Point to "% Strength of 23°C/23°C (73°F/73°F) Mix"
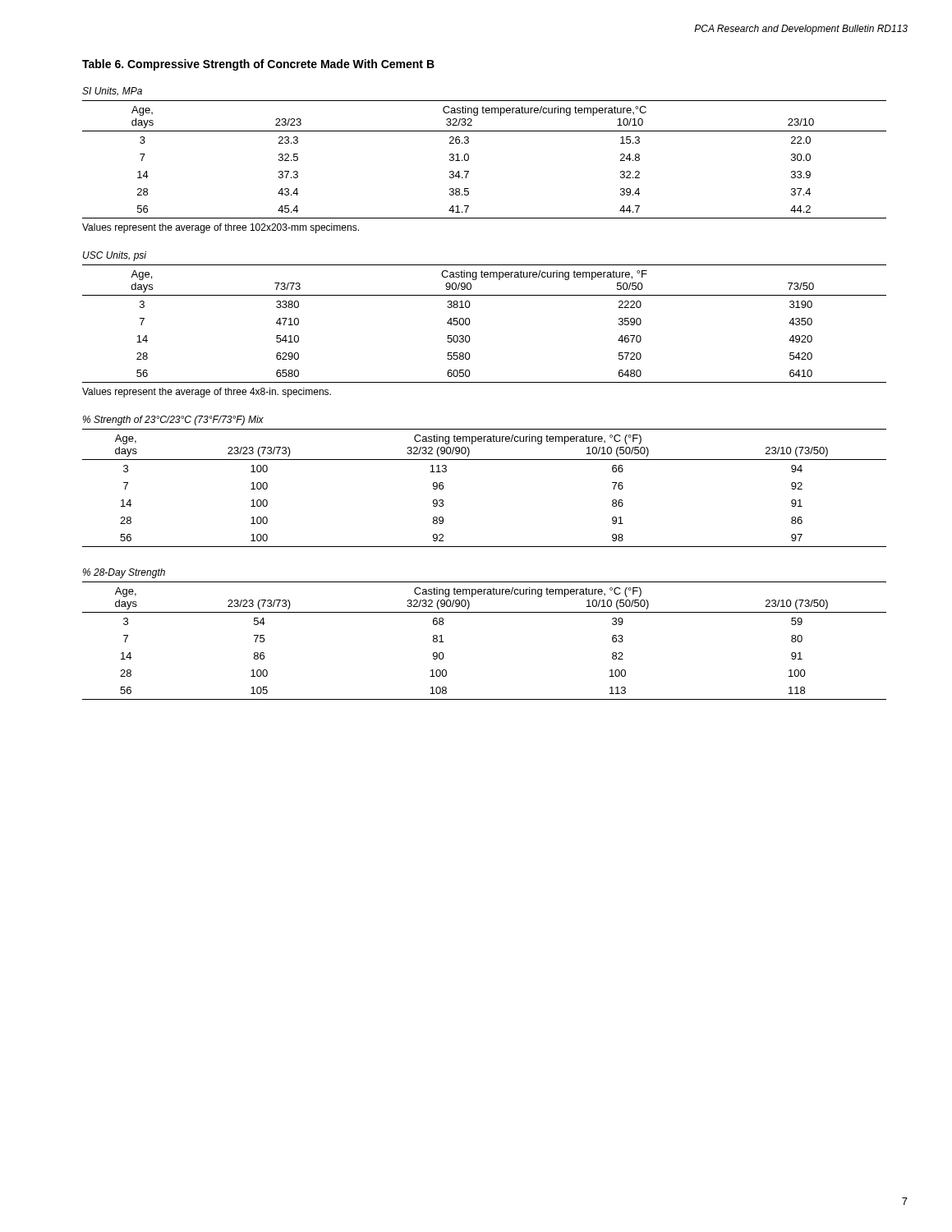 173,420
